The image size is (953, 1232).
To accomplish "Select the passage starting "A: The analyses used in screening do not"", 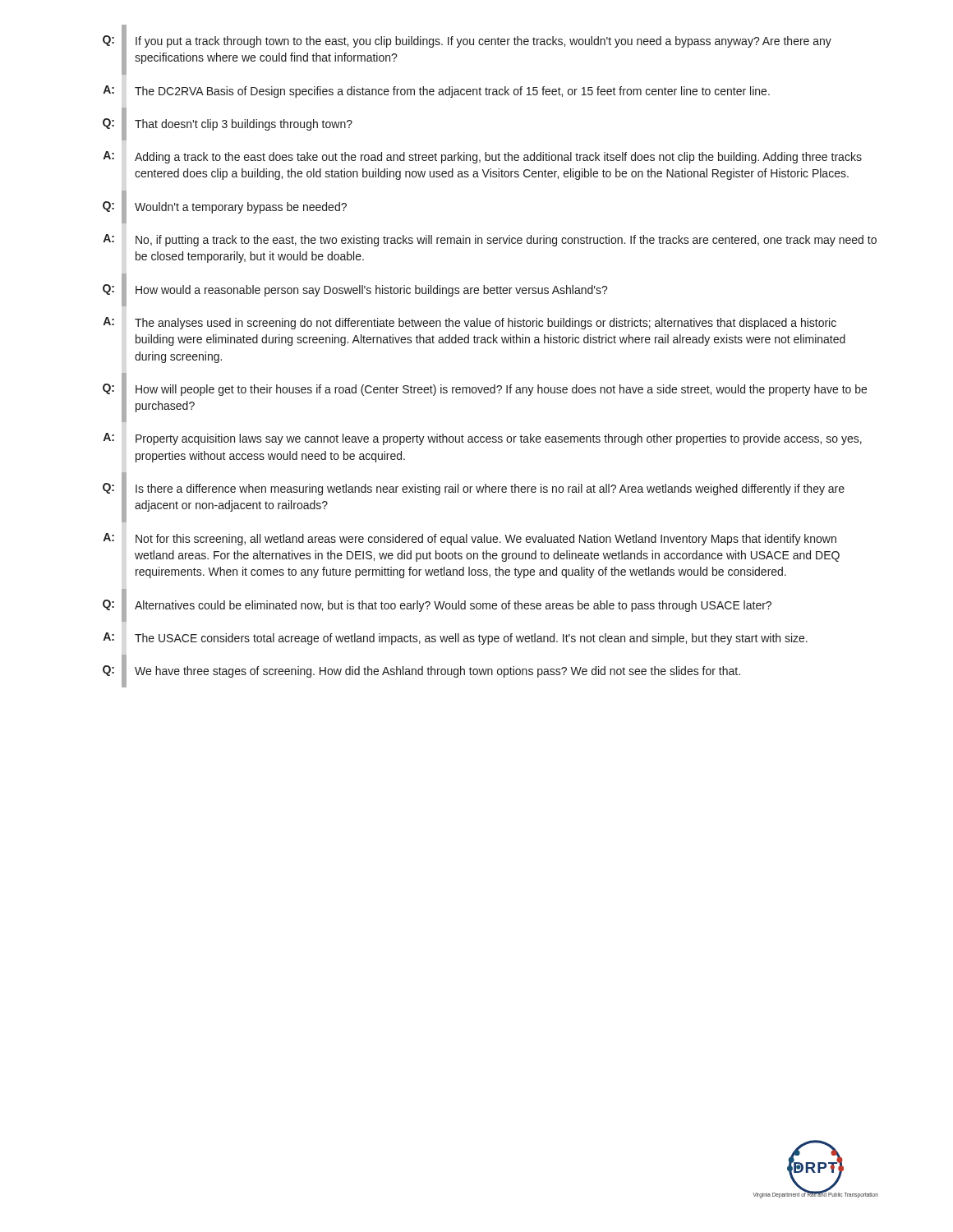I will click(x=476, y=340).
